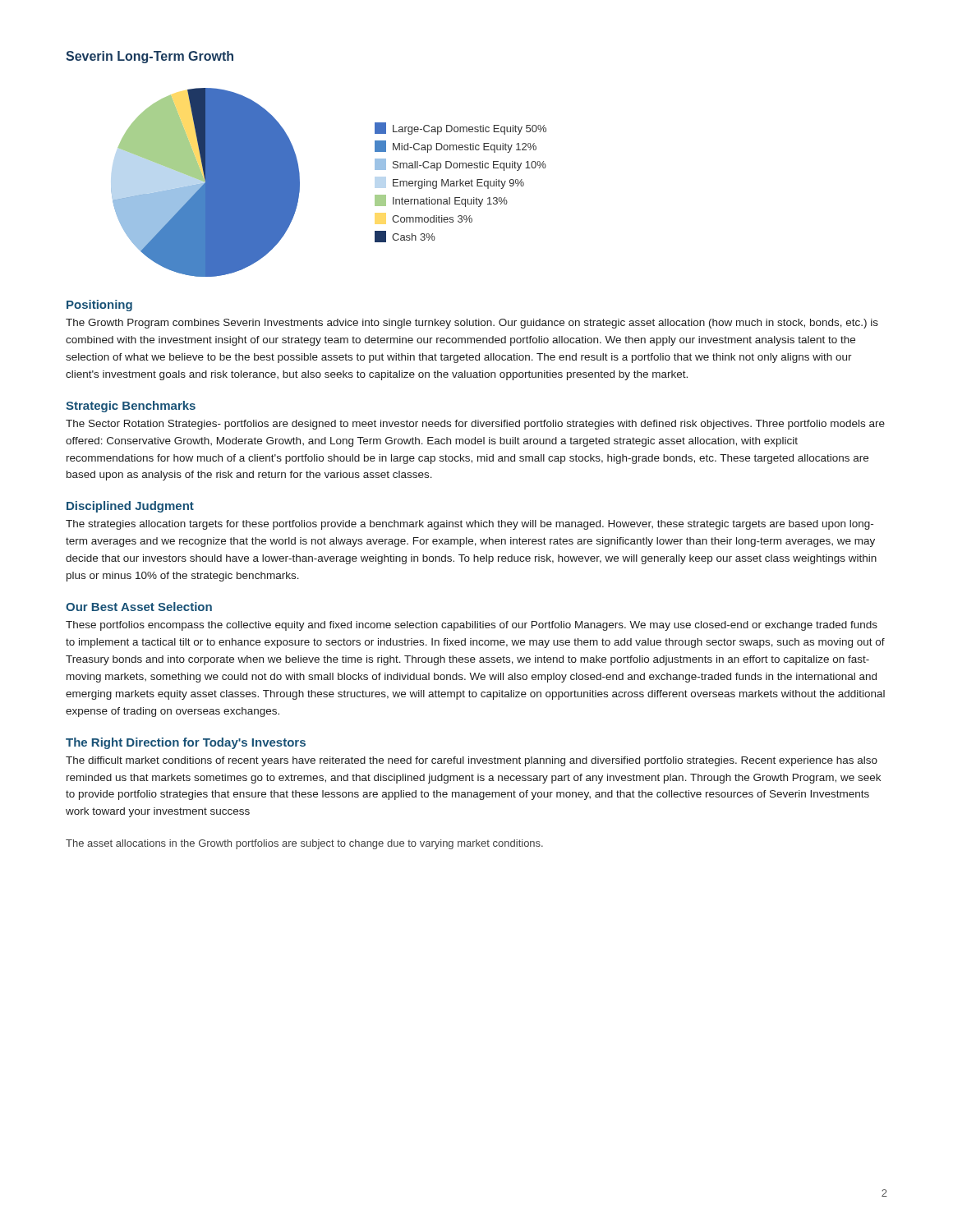Navigate to the text block starting "Disciplined Judgment"

(x=130, y=506)
